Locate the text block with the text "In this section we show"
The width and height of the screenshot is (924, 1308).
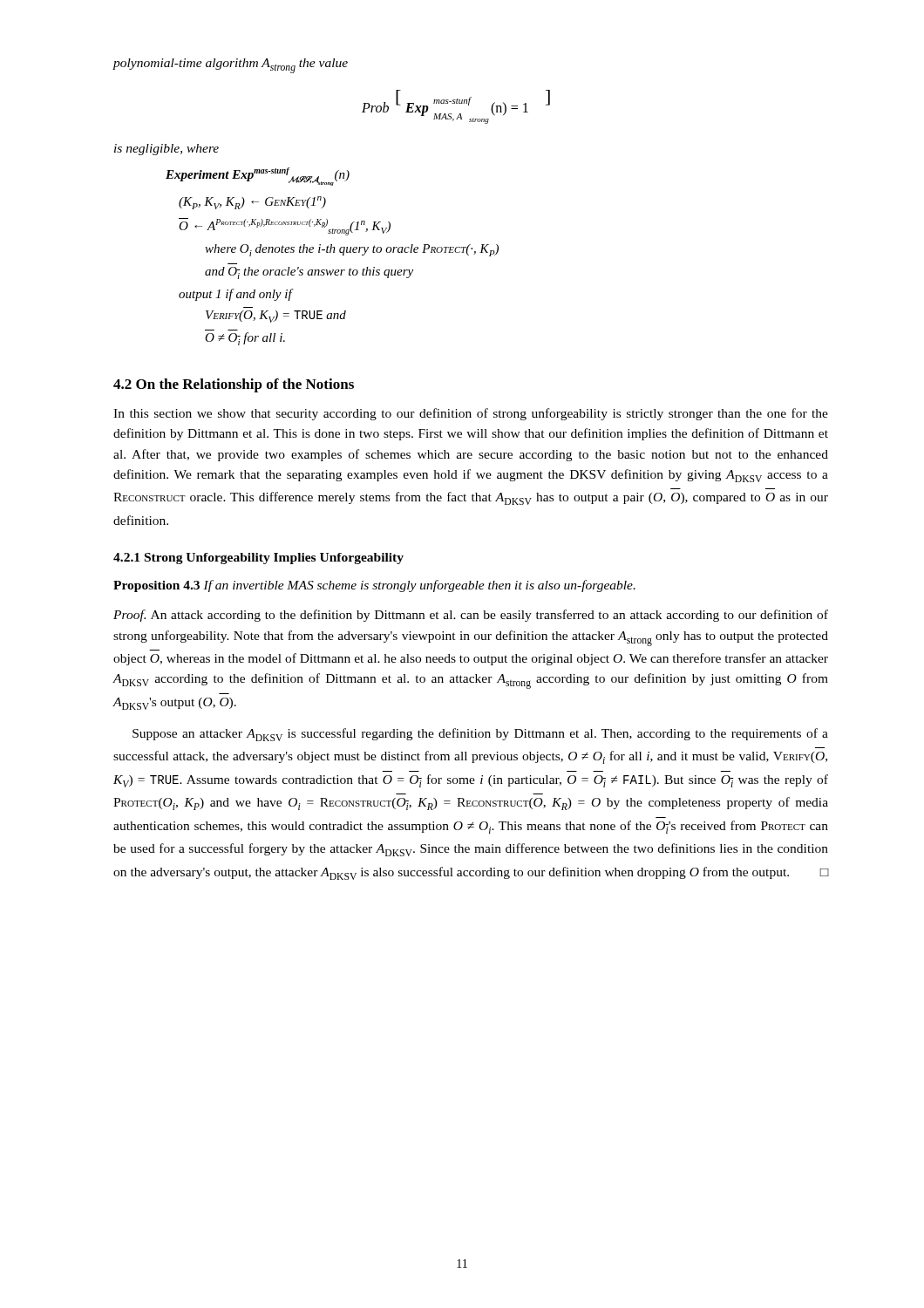[471, 467]
